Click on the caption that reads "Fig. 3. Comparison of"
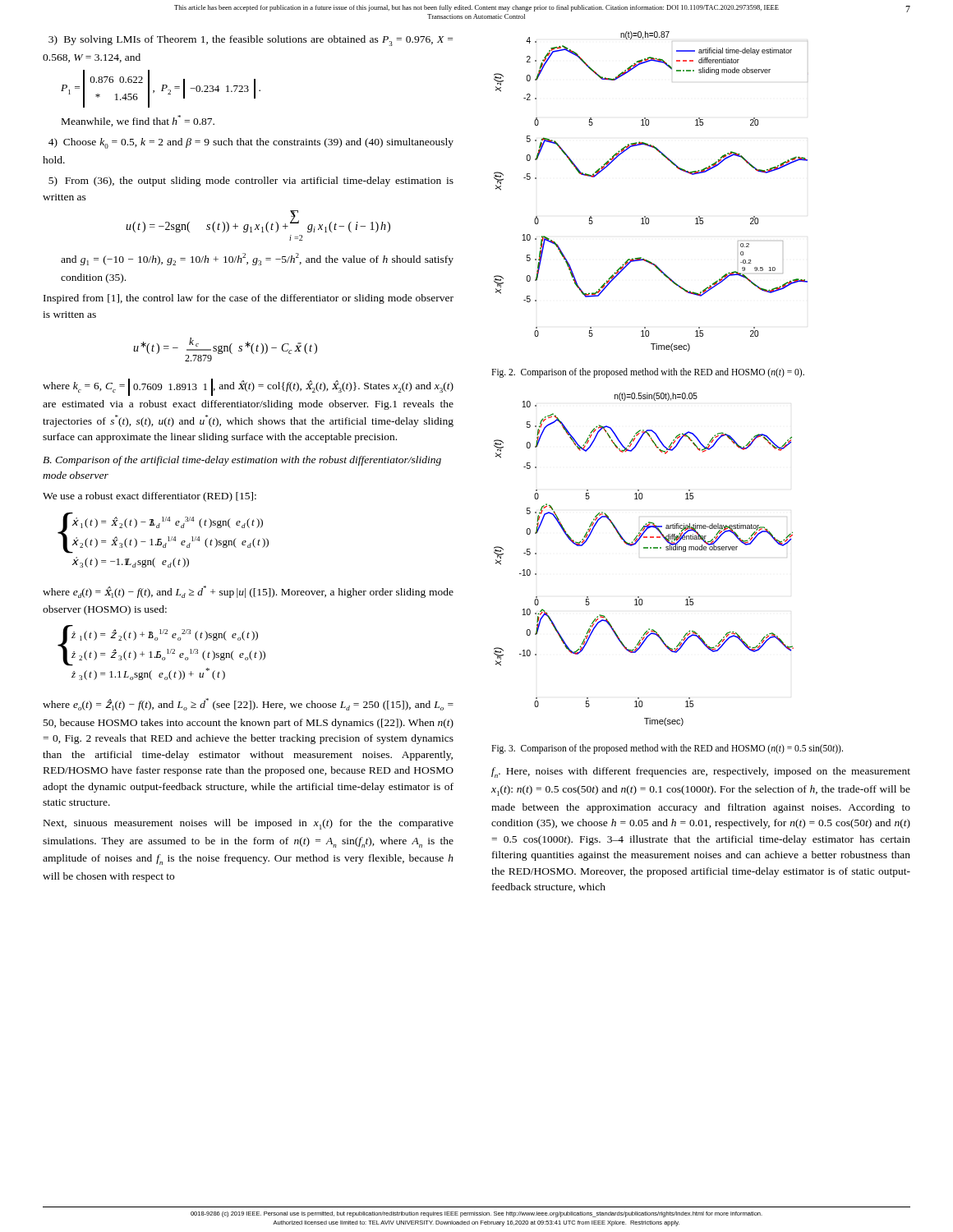Viewport: 953px width, 1232px height. click(x=667, y=748)
